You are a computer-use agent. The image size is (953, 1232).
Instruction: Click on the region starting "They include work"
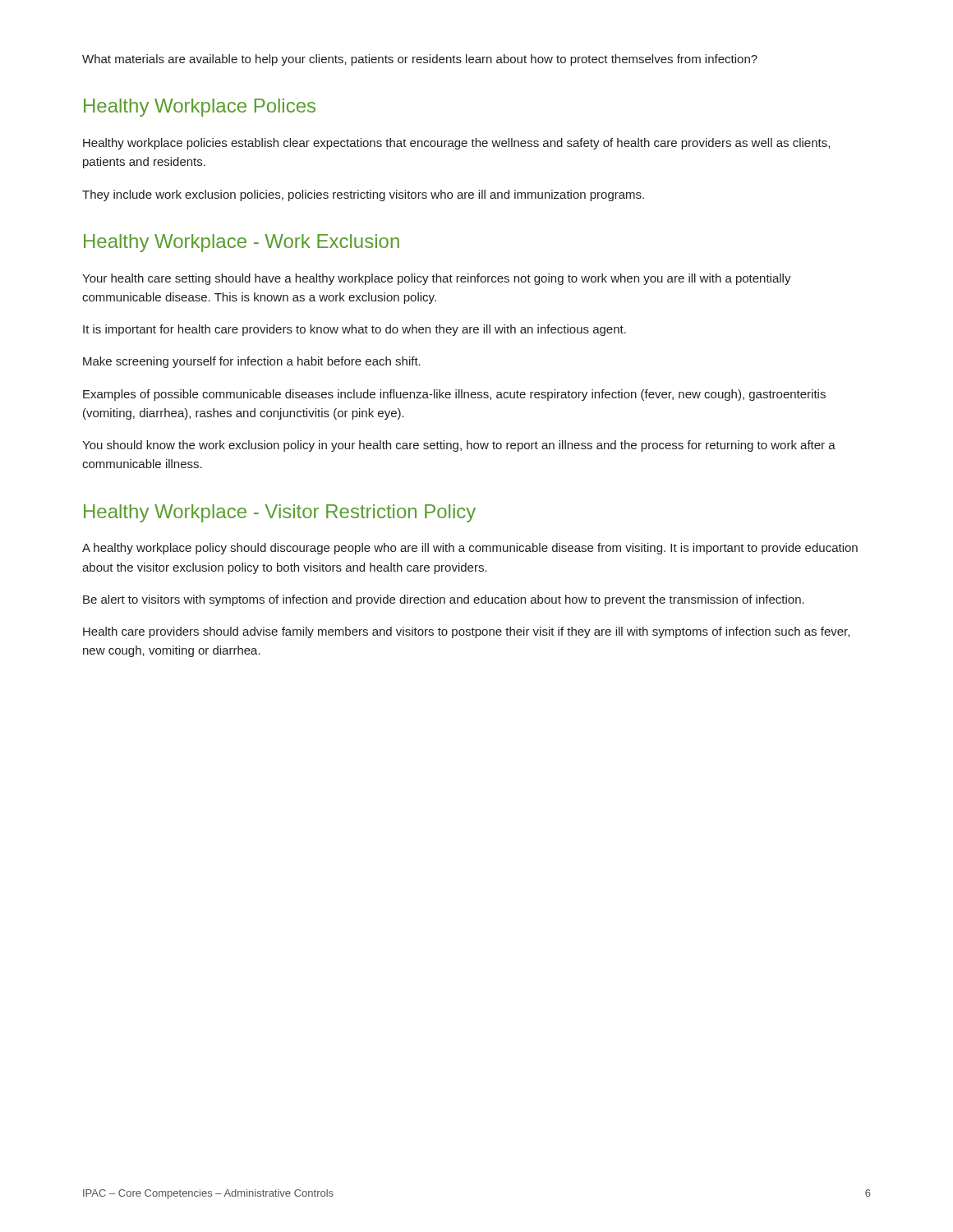(364, 194)
